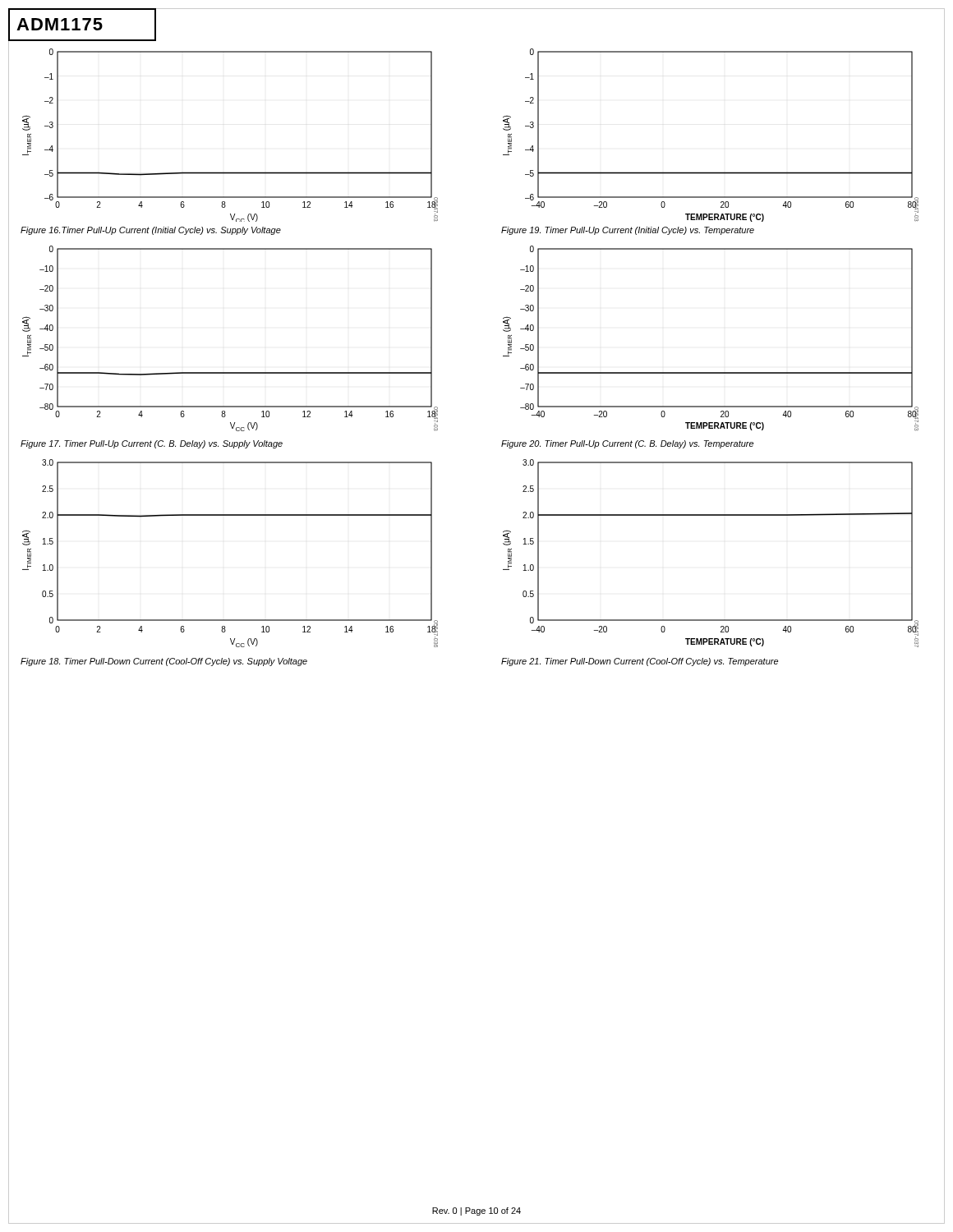This screenshot has height=1232, width=953.
Task: Click the caption that begins "Figure 20. Timer Pull-Up Current (C."
Action: point(628,444)
